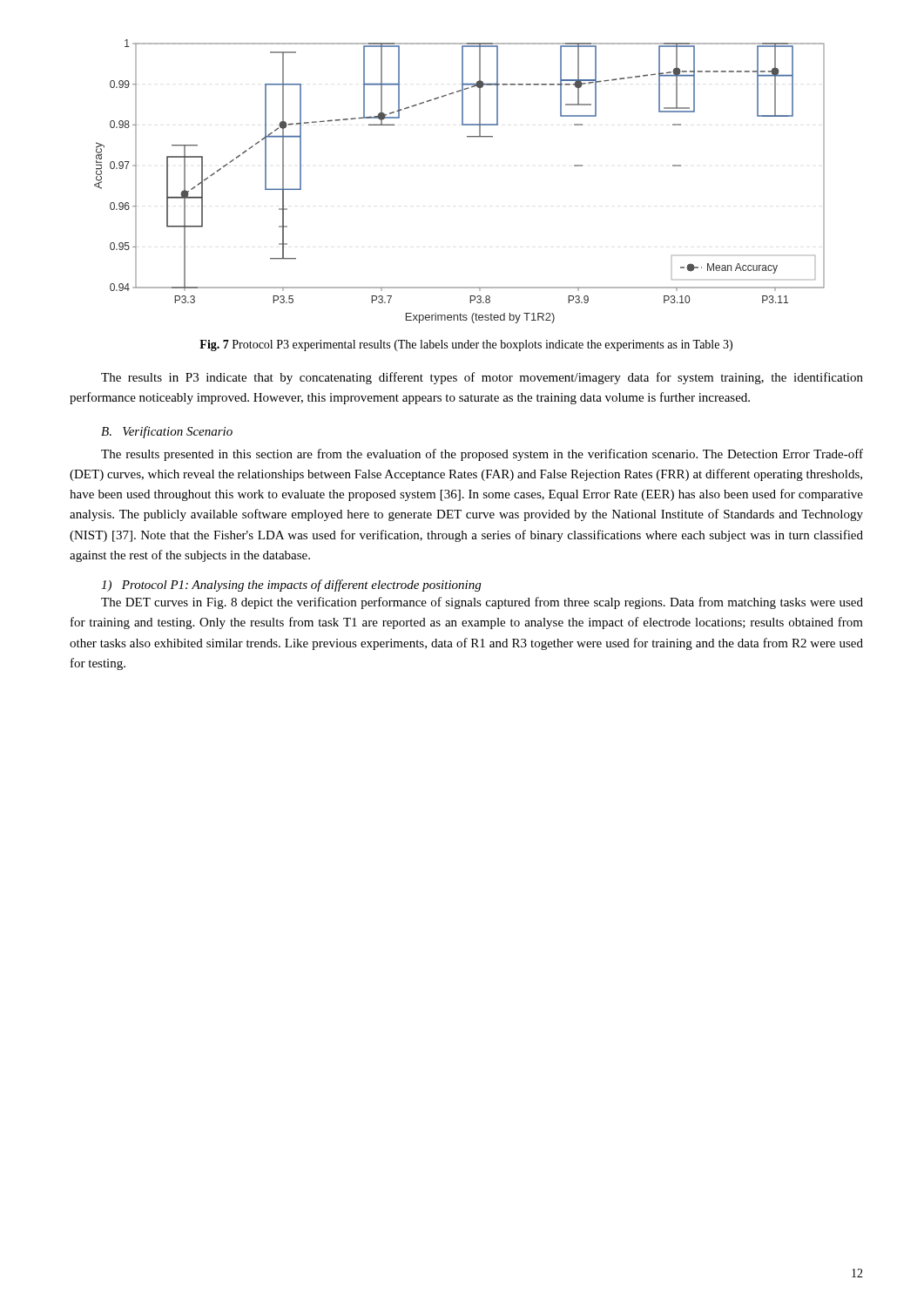924x1307 pixels.
Task: Select the continuous plot
Action: tap(466, 183)
